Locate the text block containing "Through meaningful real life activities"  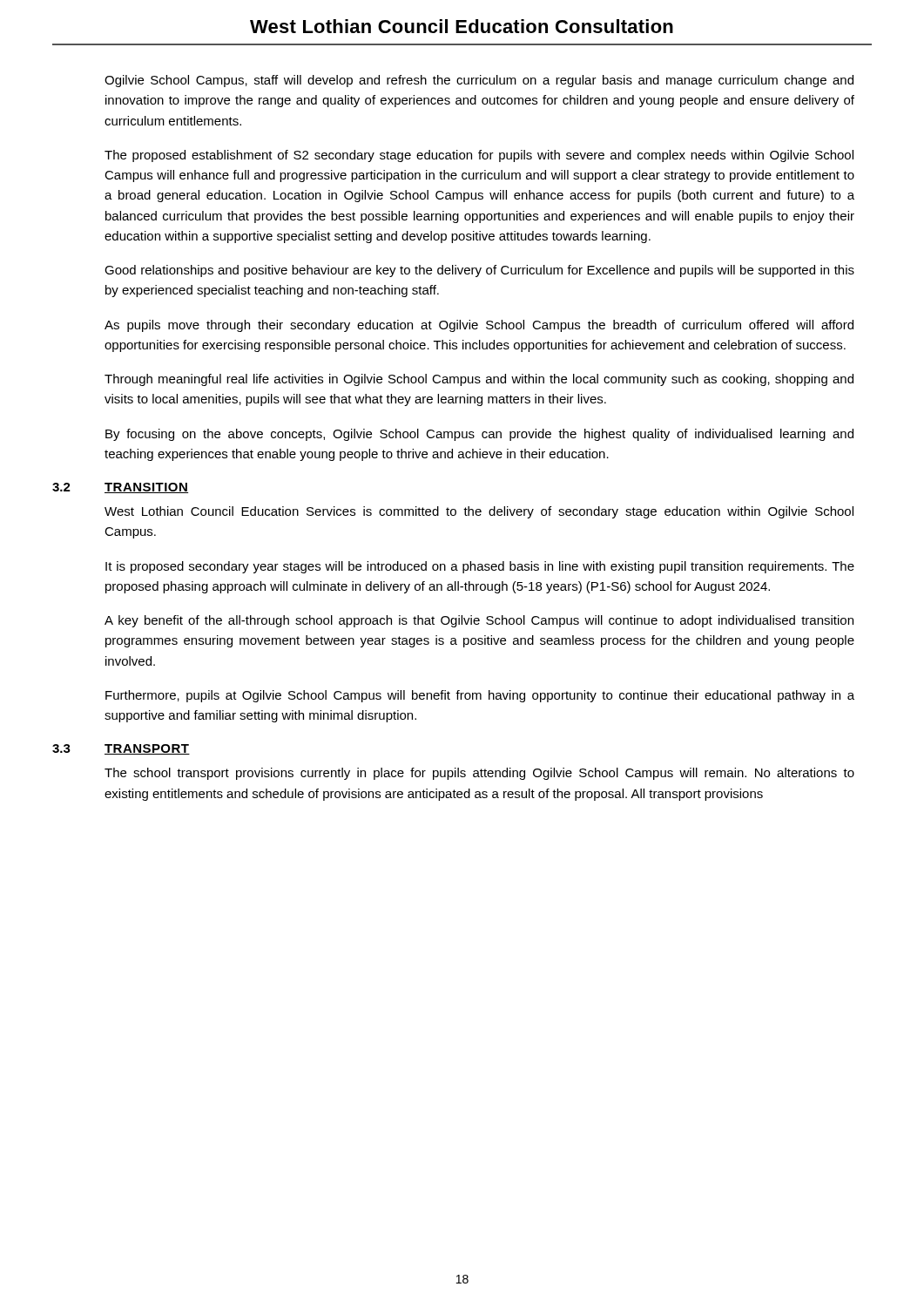[x=479, y=389]
